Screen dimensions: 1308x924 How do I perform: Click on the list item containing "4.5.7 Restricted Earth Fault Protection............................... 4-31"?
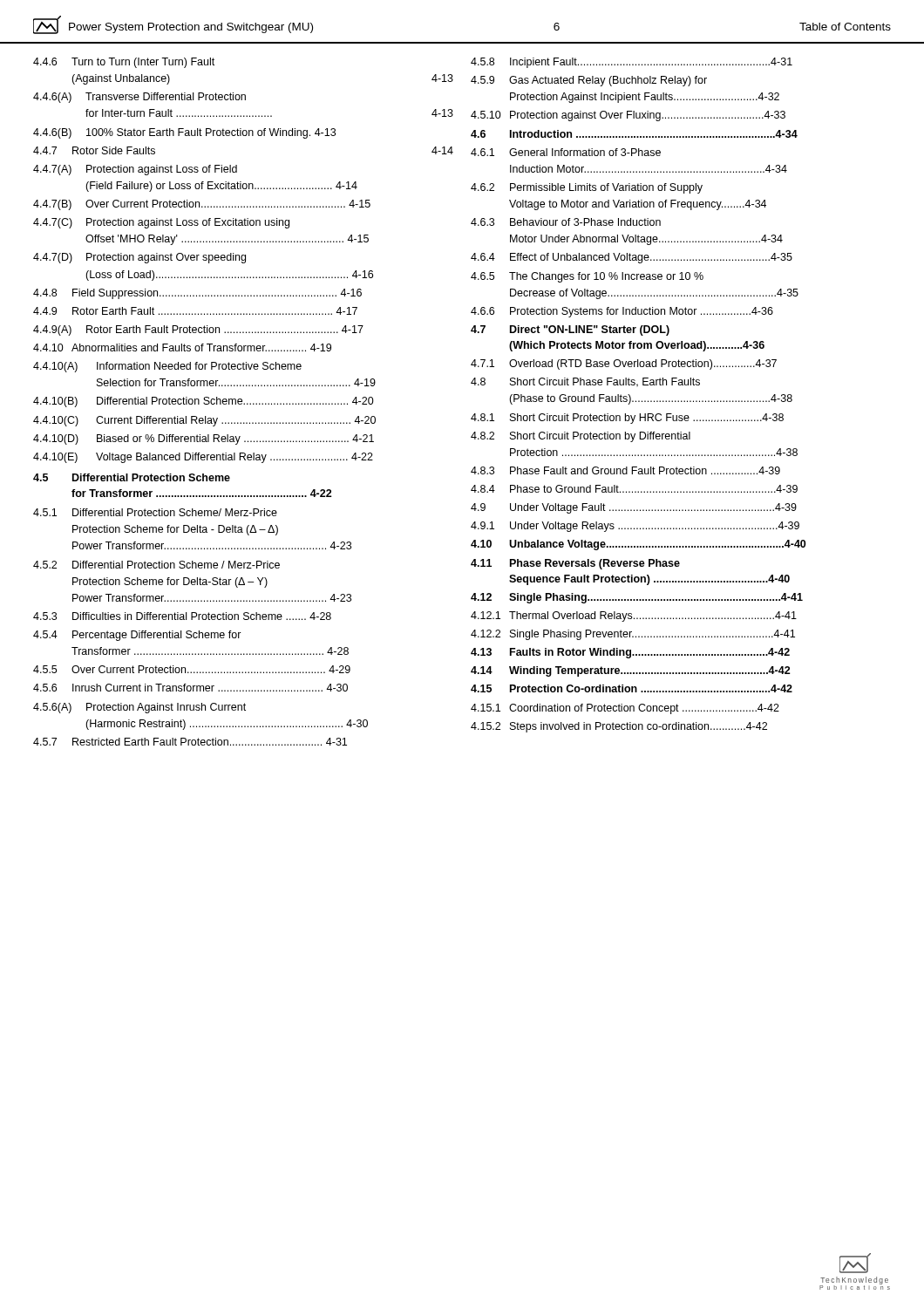coord(243,742)
